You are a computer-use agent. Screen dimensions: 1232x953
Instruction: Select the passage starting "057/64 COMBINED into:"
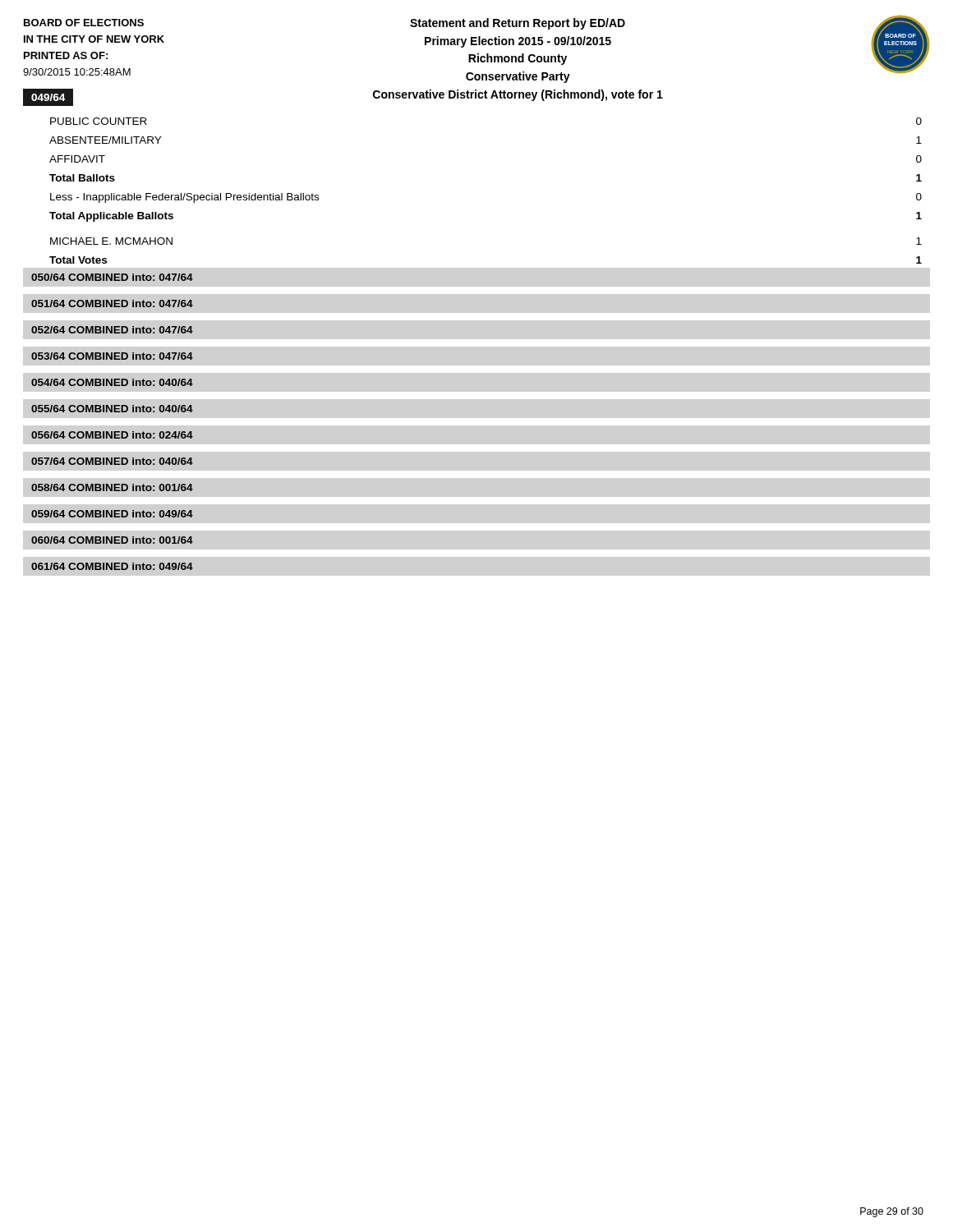click(112, 461)
